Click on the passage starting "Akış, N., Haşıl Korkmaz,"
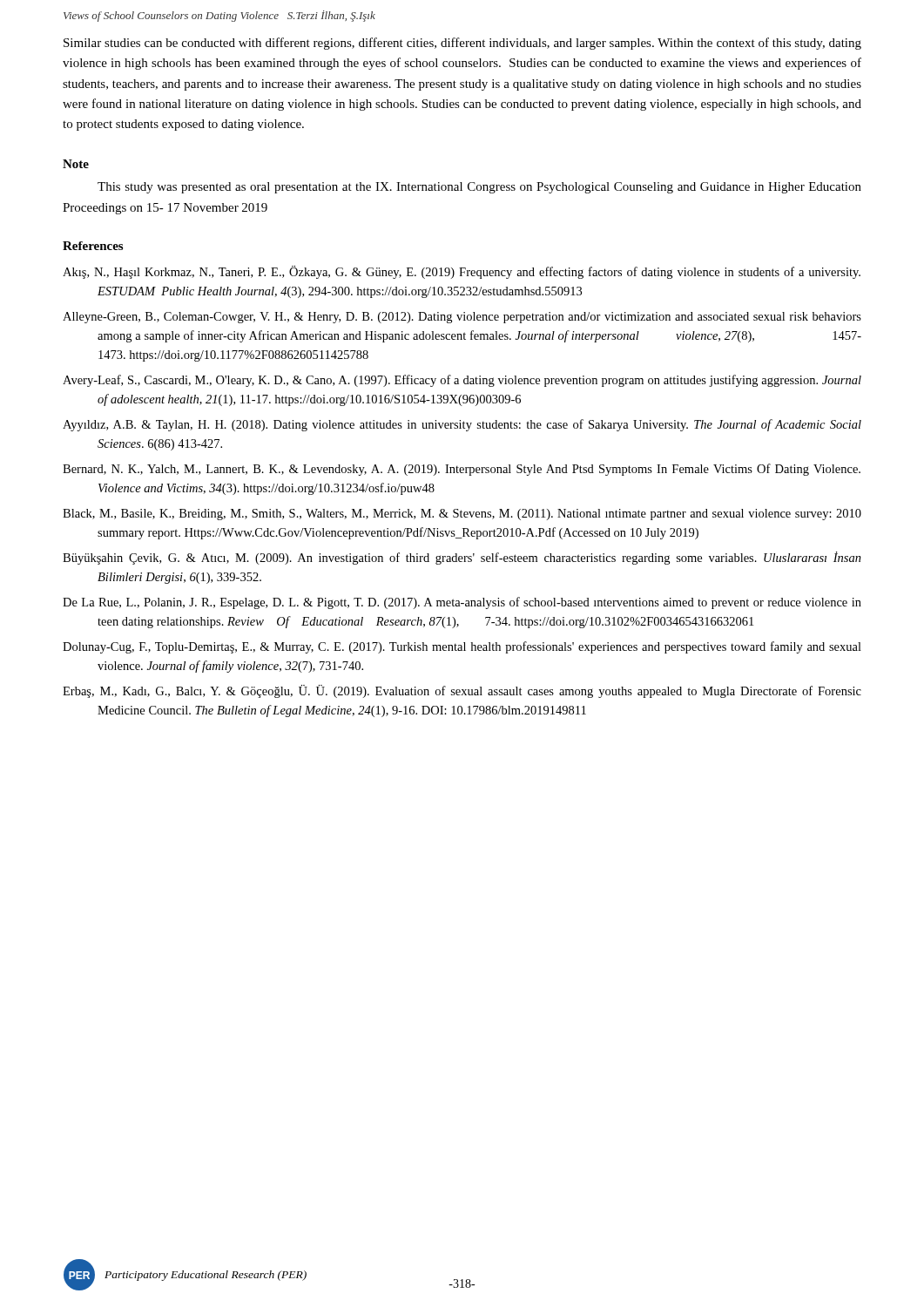 pyautogui.click(x=462, y=281)
